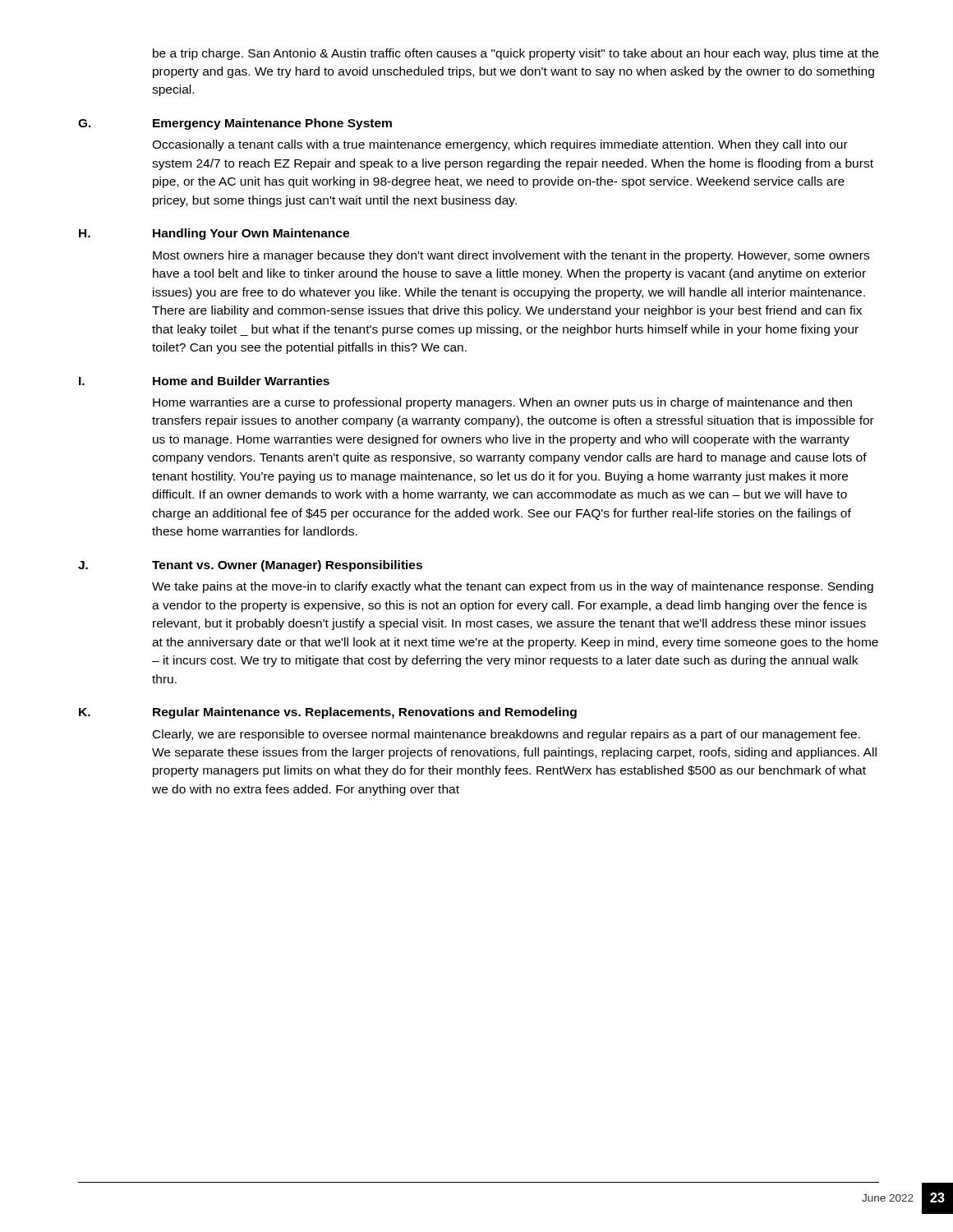Locate the text block containing "Occasionally a tenant calls"
The width and height of the screenshot is (953, 1232).
516,173
